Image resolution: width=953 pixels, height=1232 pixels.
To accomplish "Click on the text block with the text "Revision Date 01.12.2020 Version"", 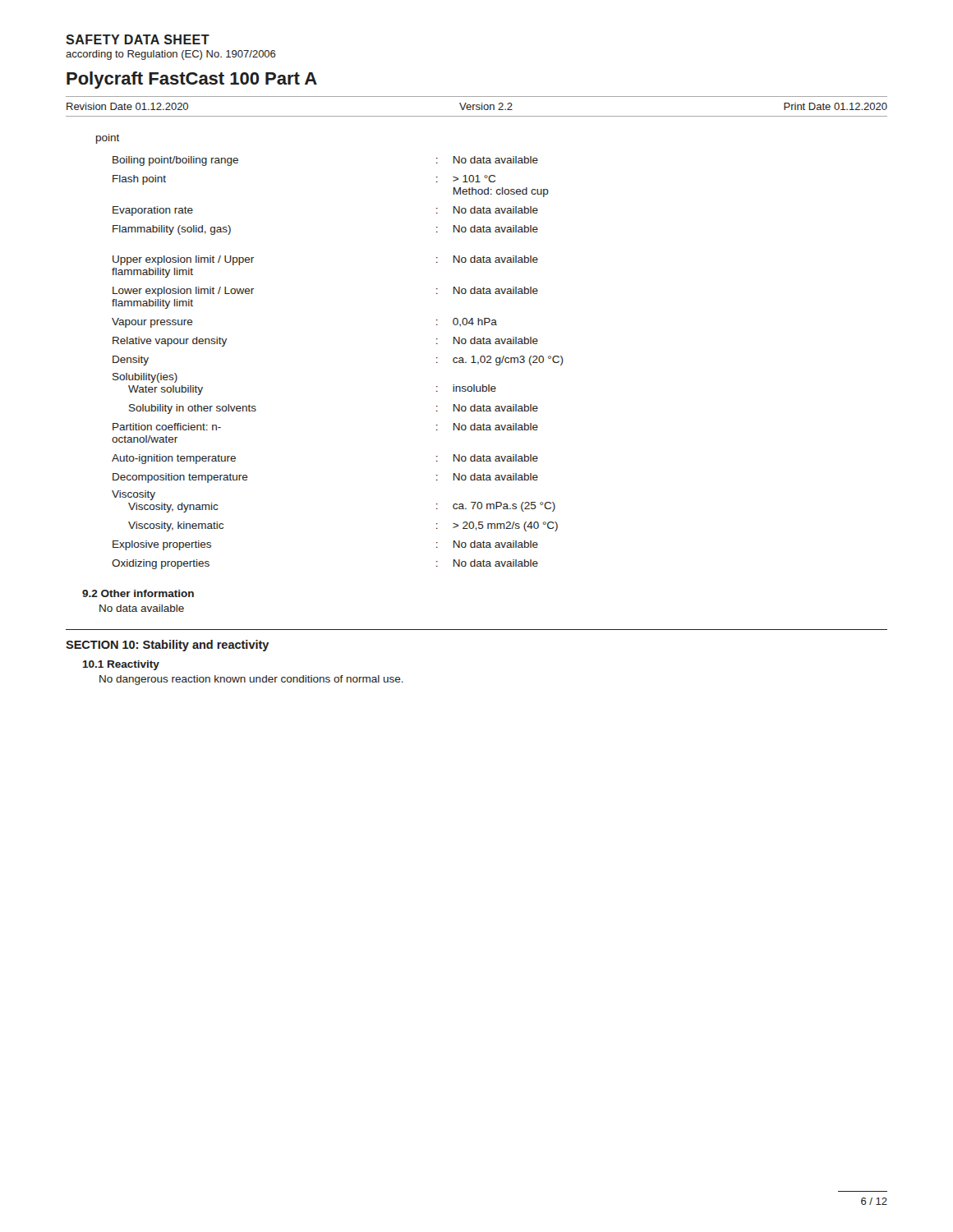I will point(476,106).
